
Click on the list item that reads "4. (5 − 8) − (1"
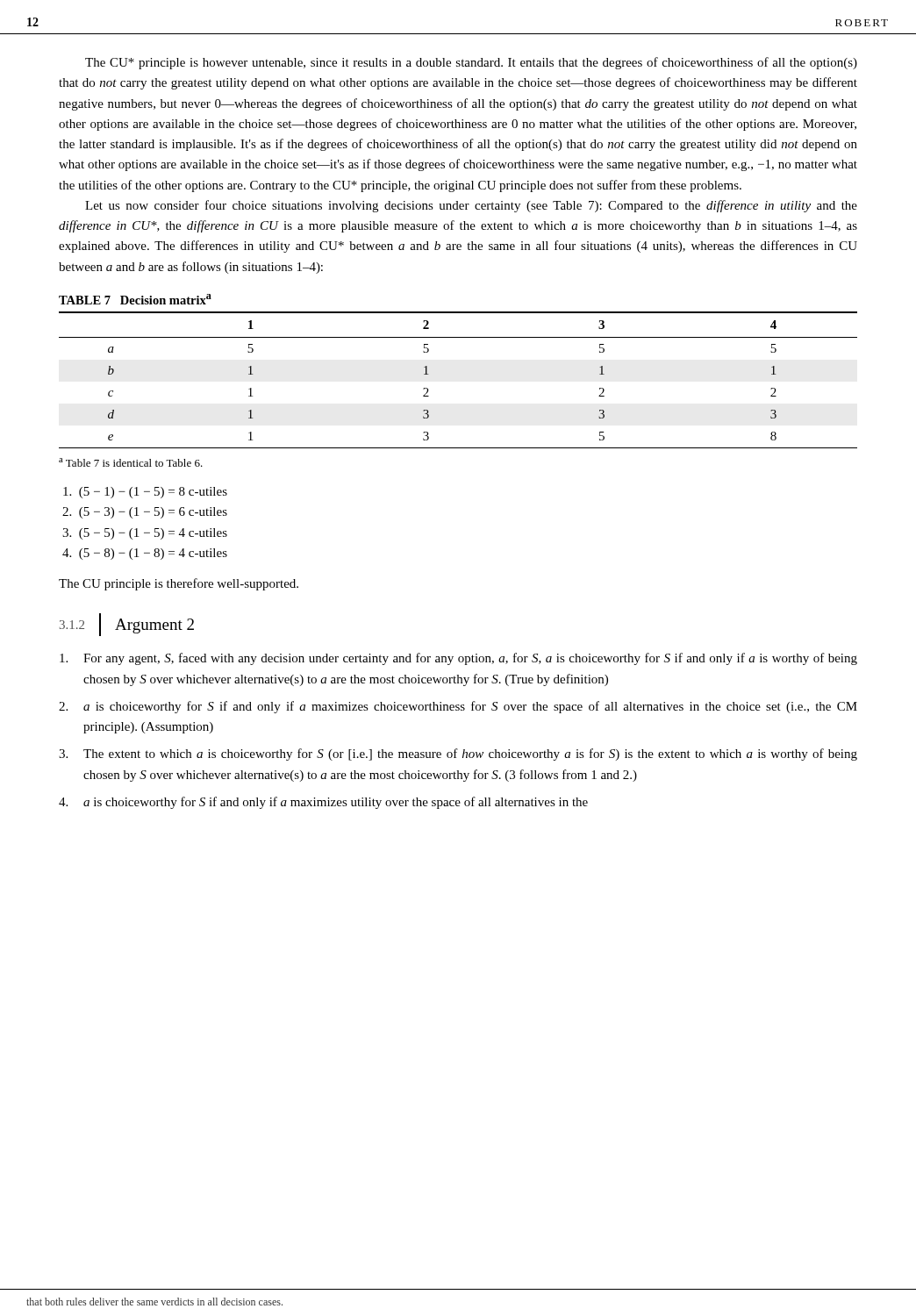tap(145, 553)
